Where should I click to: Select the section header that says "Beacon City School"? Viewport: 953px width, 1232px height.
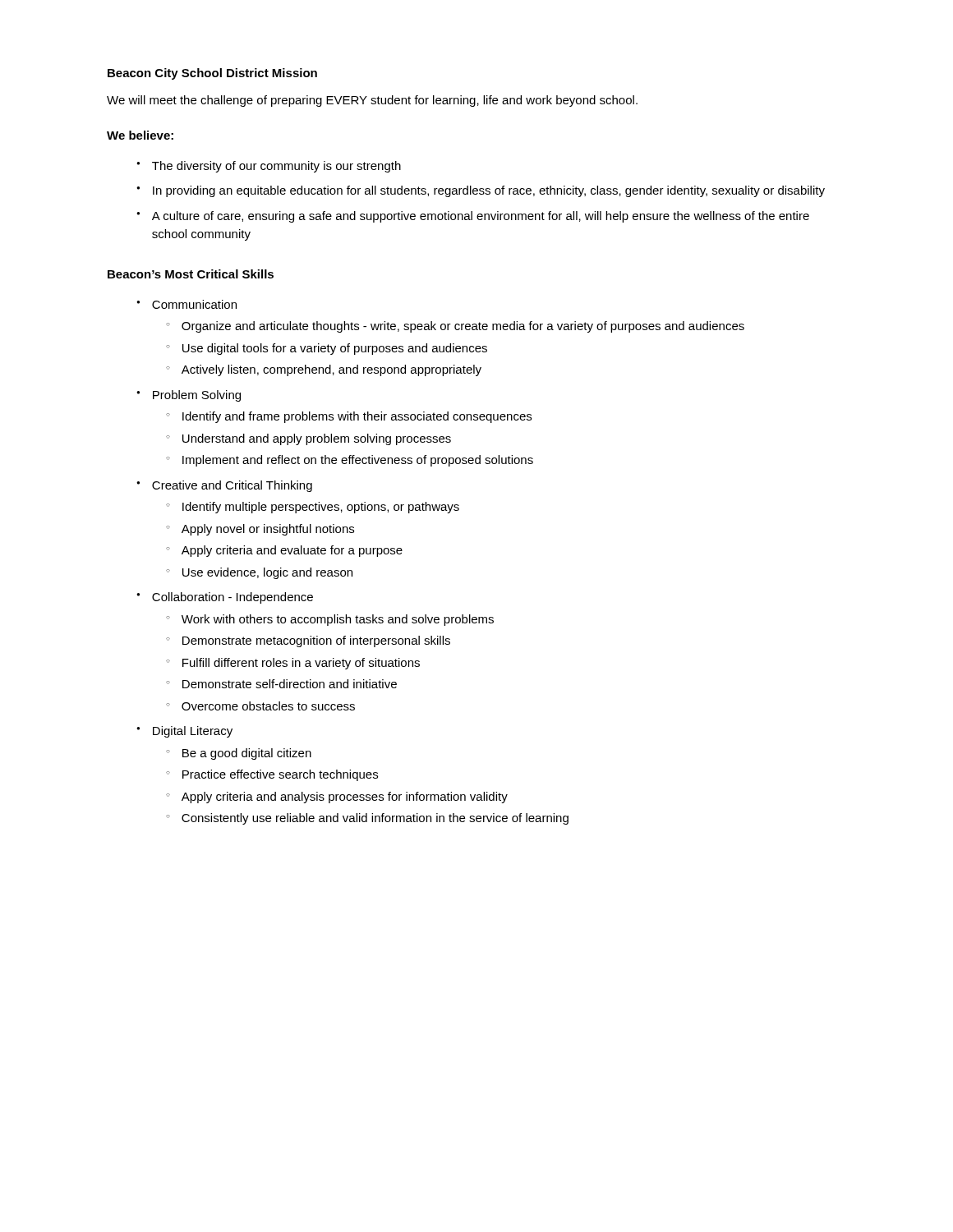pyautogui.click(x=212, y=73)
